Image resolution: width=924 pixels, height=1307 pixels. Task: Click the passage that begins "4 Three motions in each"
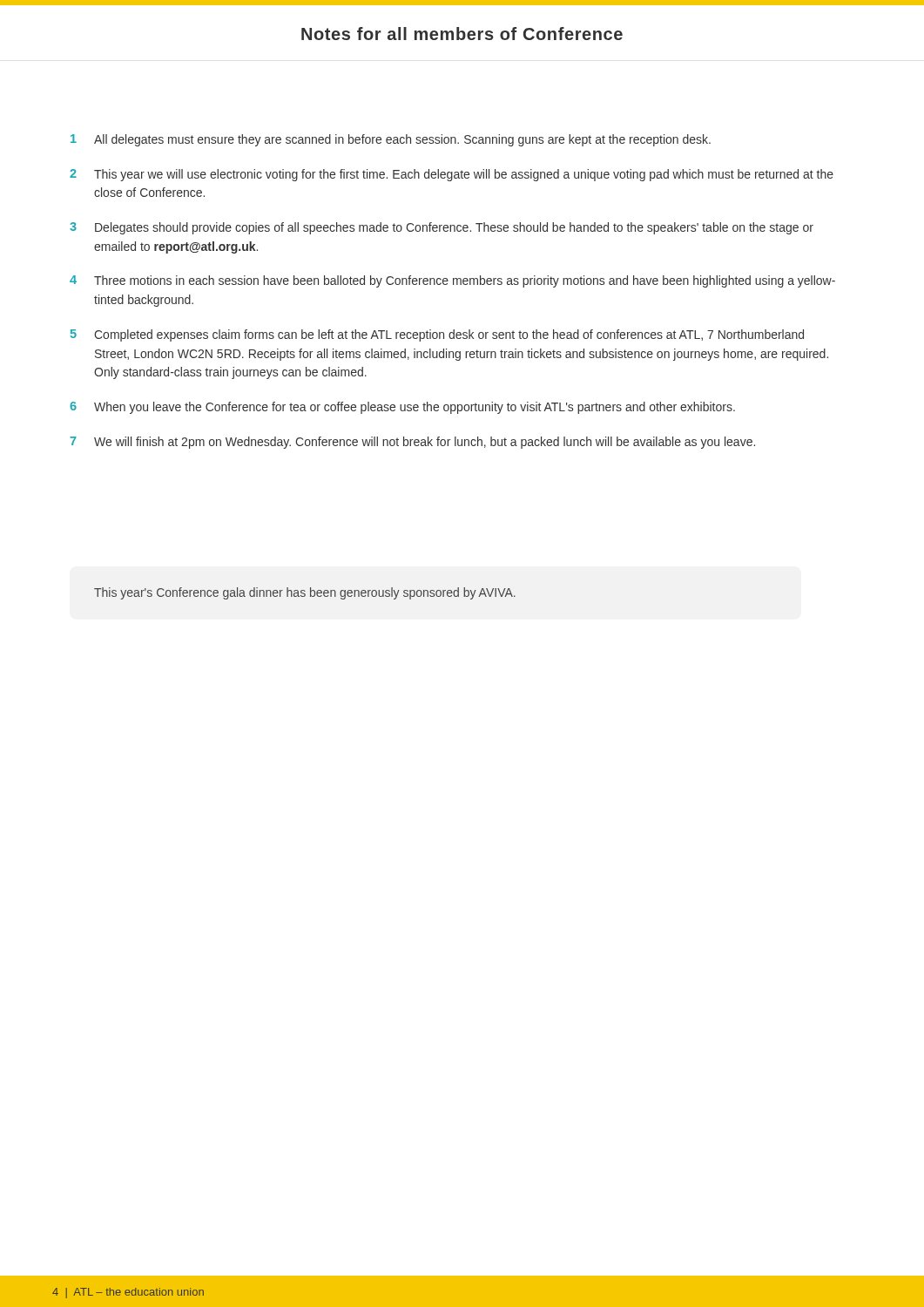click(x=453, y=291)
